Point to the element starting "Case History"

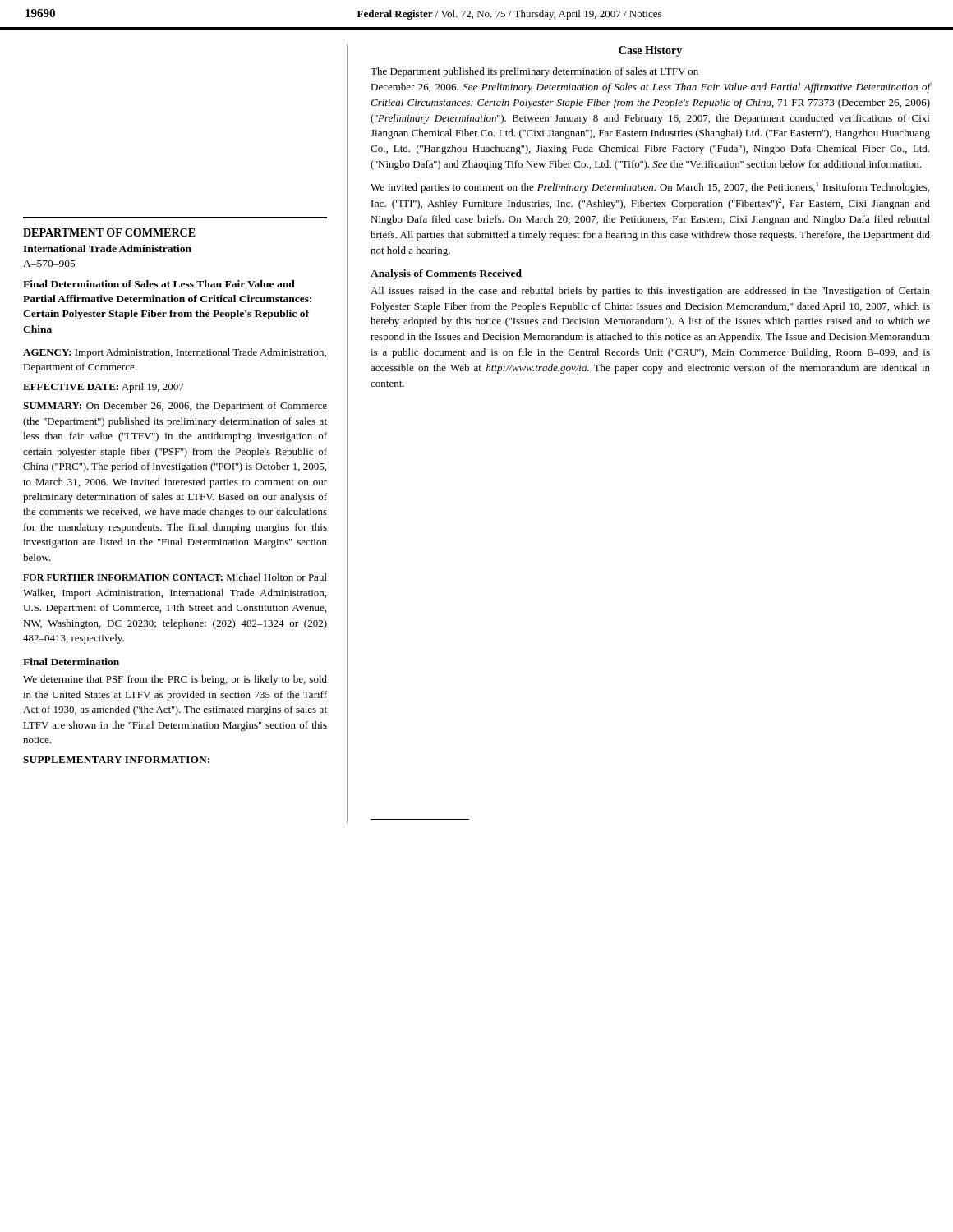pyautogui.click(x=650, y=51)
